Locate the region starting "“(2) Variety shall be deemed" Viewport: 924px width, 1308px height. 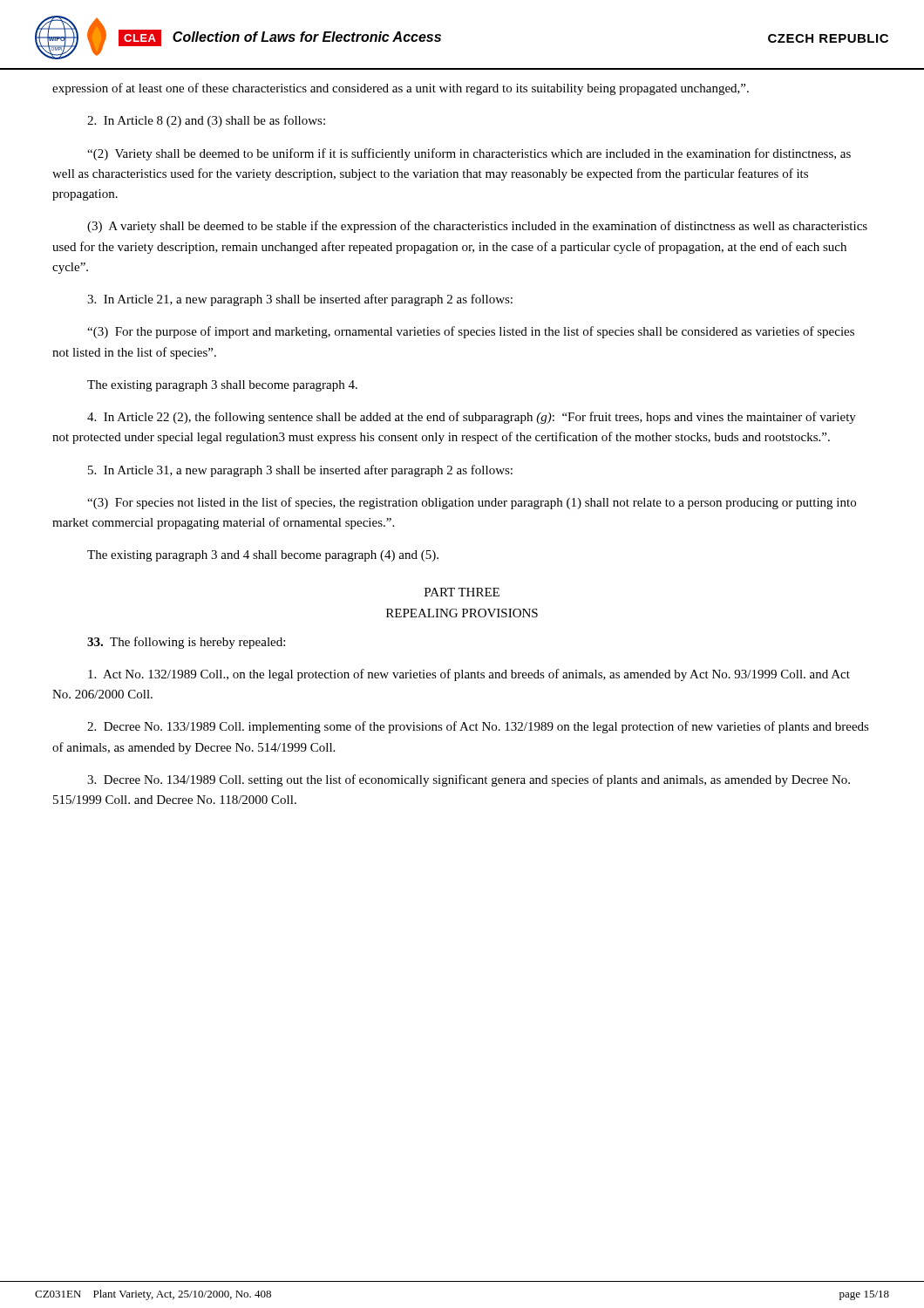[452, 173]
